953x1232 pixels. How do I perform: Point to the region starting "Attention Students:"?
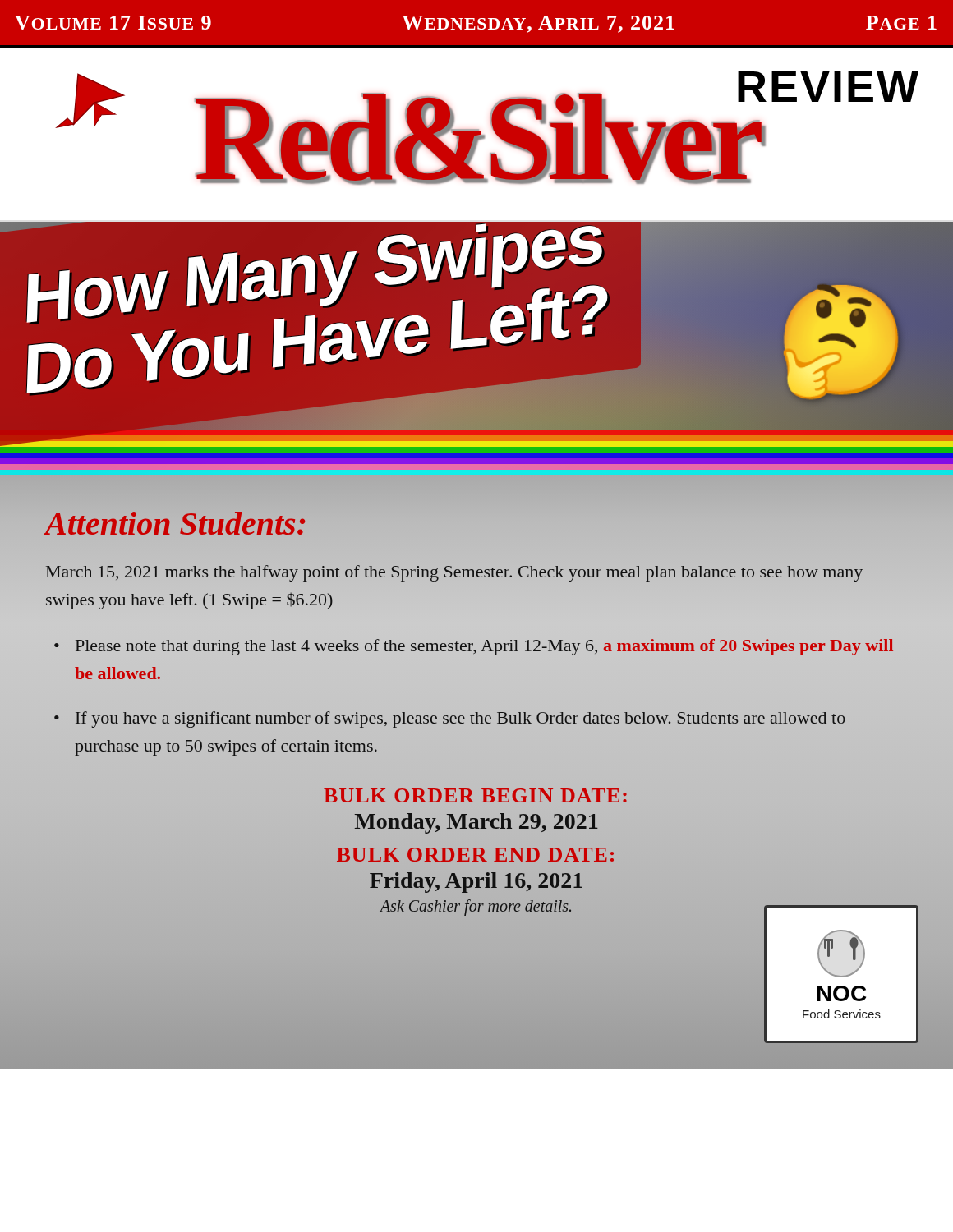click(x=176, y=524)
